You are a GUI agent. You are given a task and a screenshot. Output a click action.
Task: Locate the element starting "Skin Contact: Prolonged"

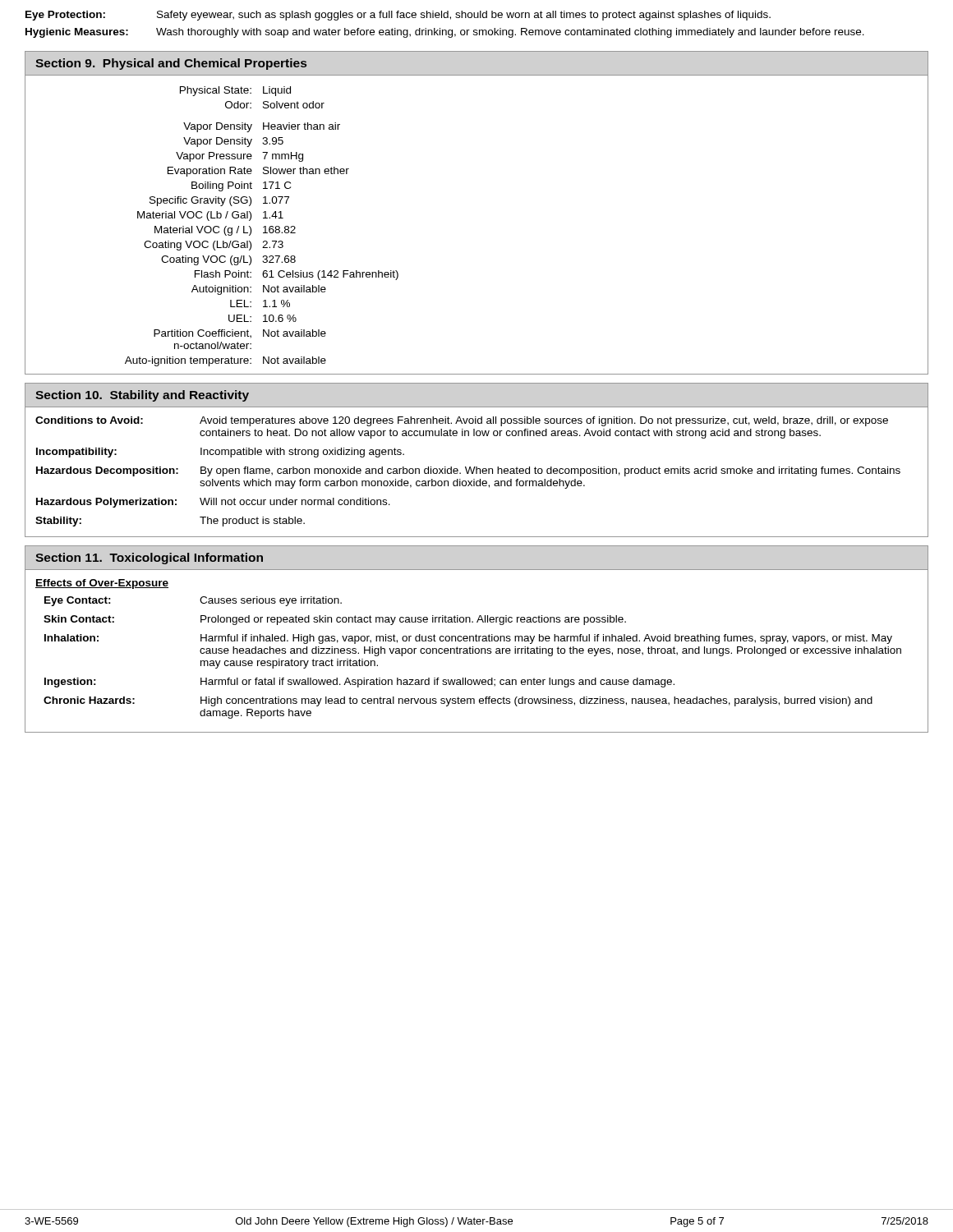click(476, 619)
